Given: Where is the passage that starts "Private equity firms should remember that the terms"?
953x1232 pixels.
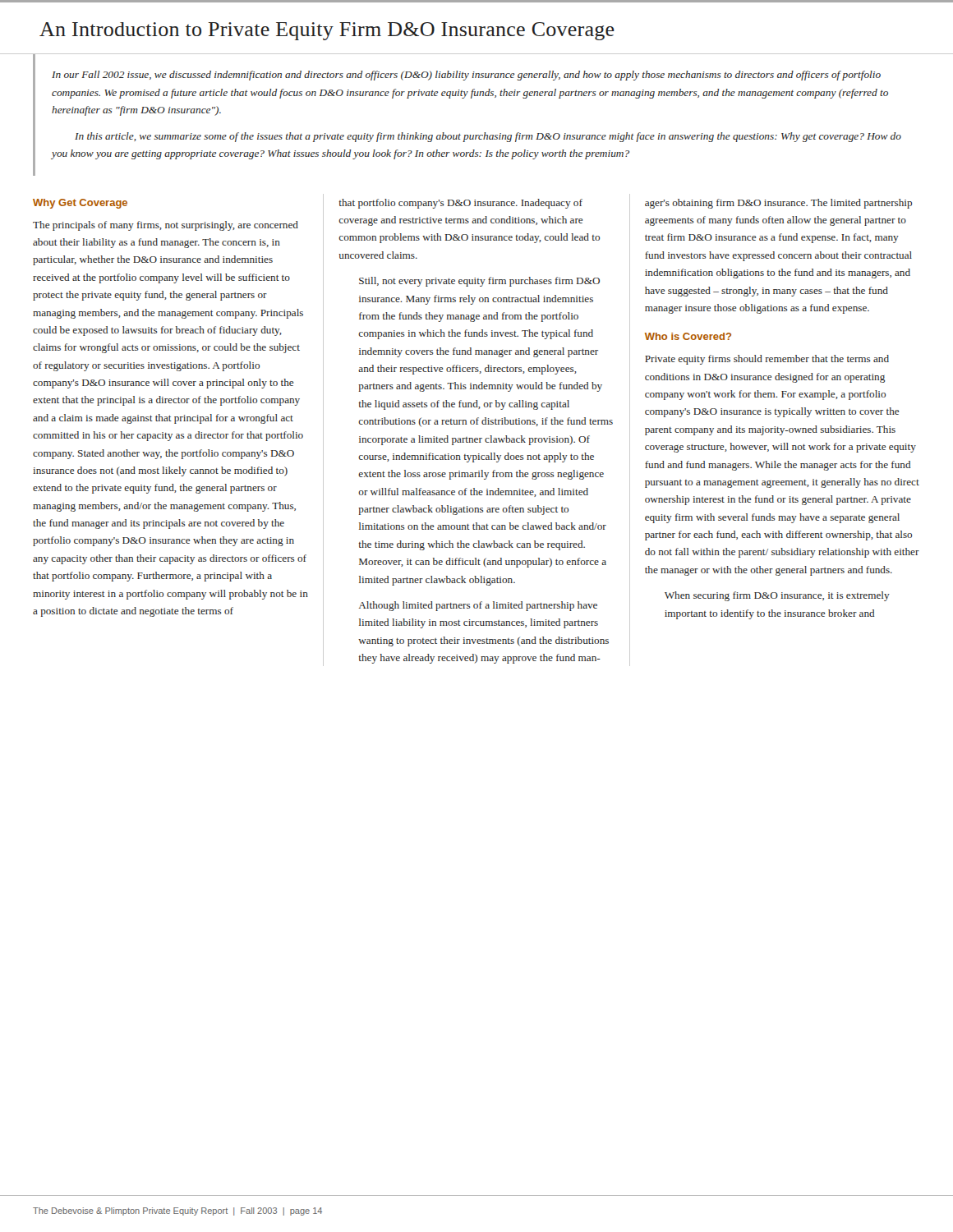Looking at the screenshot, I should [x=782, y=486].
